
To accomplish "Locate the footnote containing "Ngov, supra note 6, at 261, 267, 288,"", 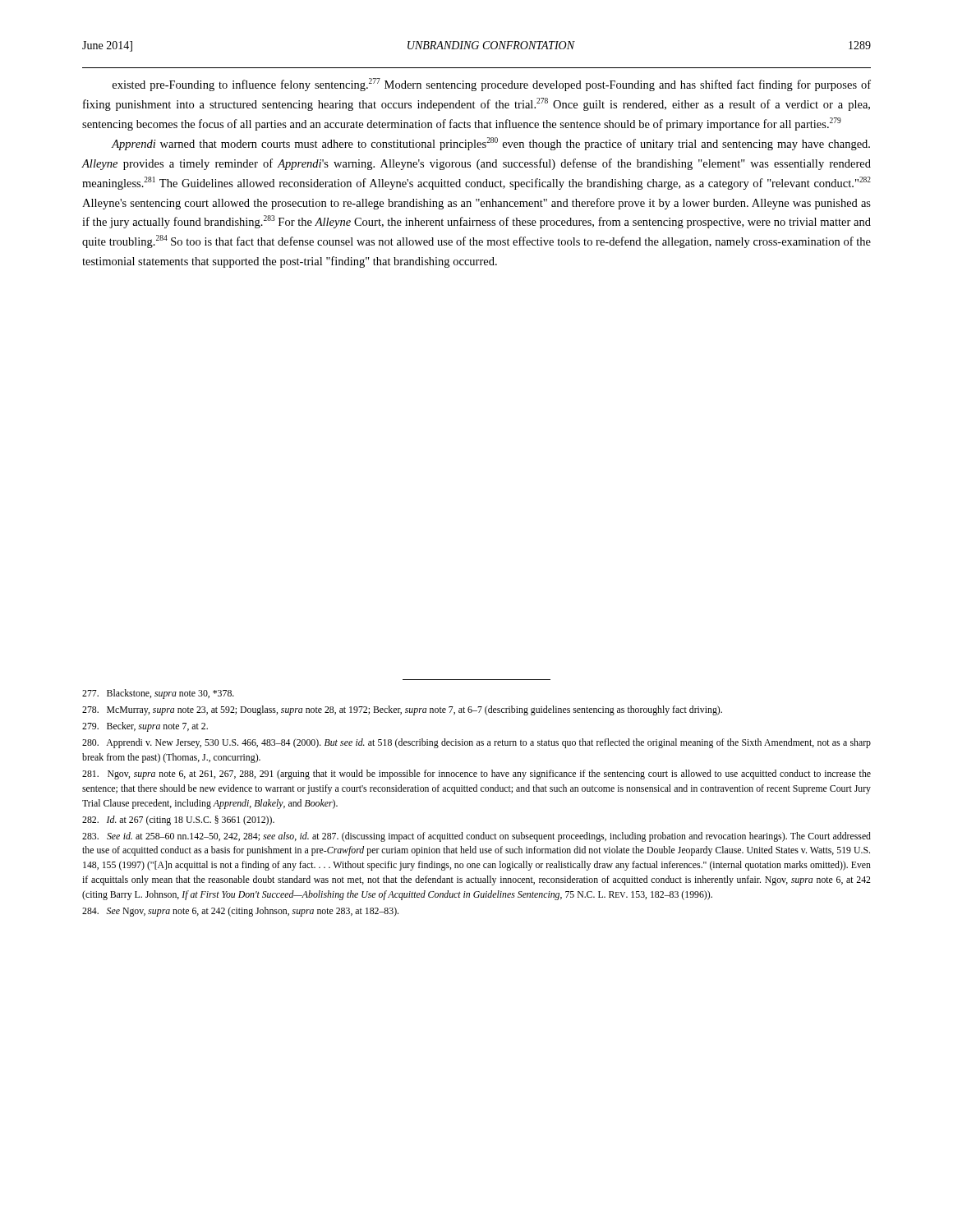I will pos(476,788).
